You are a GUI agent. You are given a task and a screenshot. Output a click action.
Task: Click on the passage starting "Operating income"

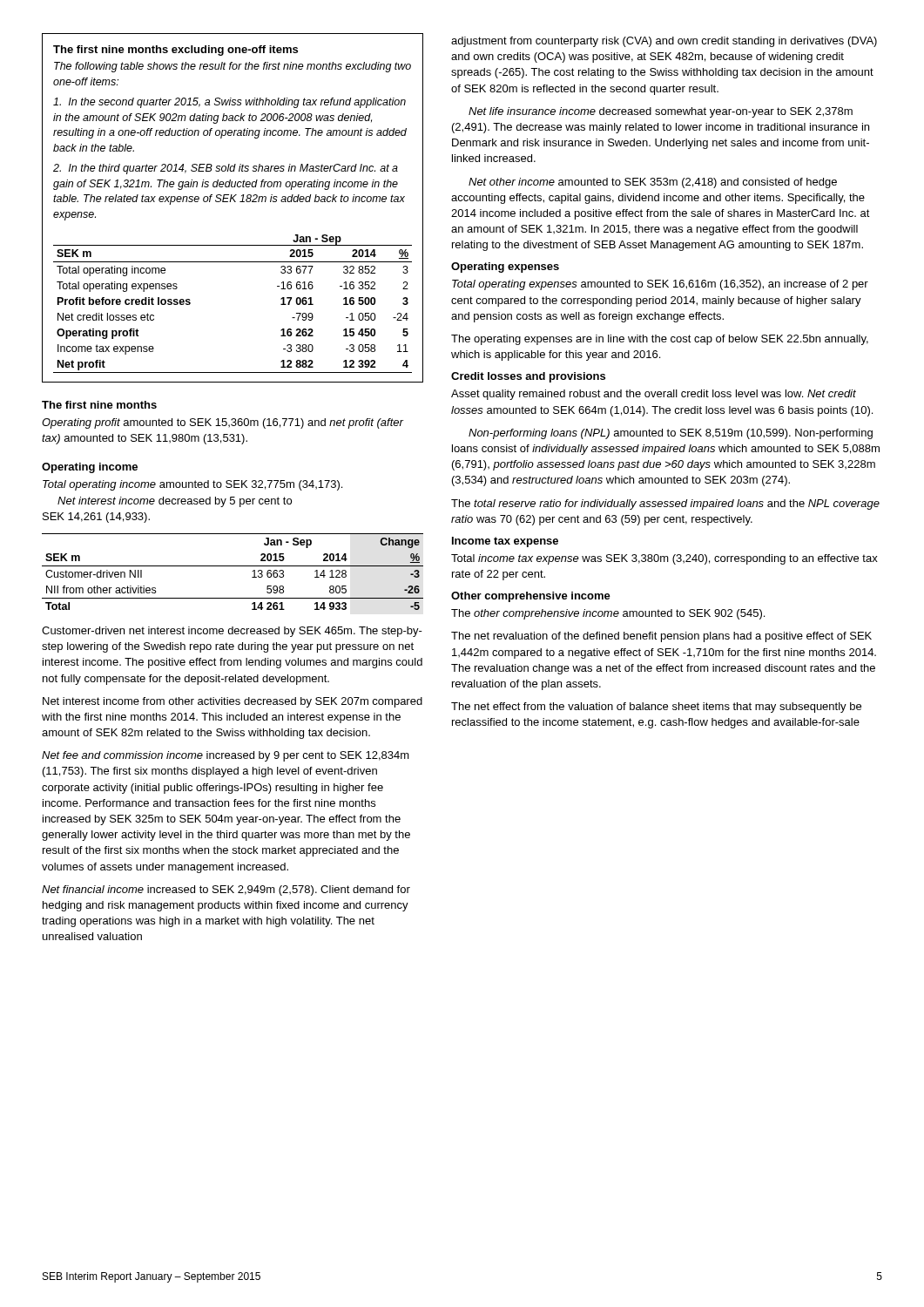(90, 467)
